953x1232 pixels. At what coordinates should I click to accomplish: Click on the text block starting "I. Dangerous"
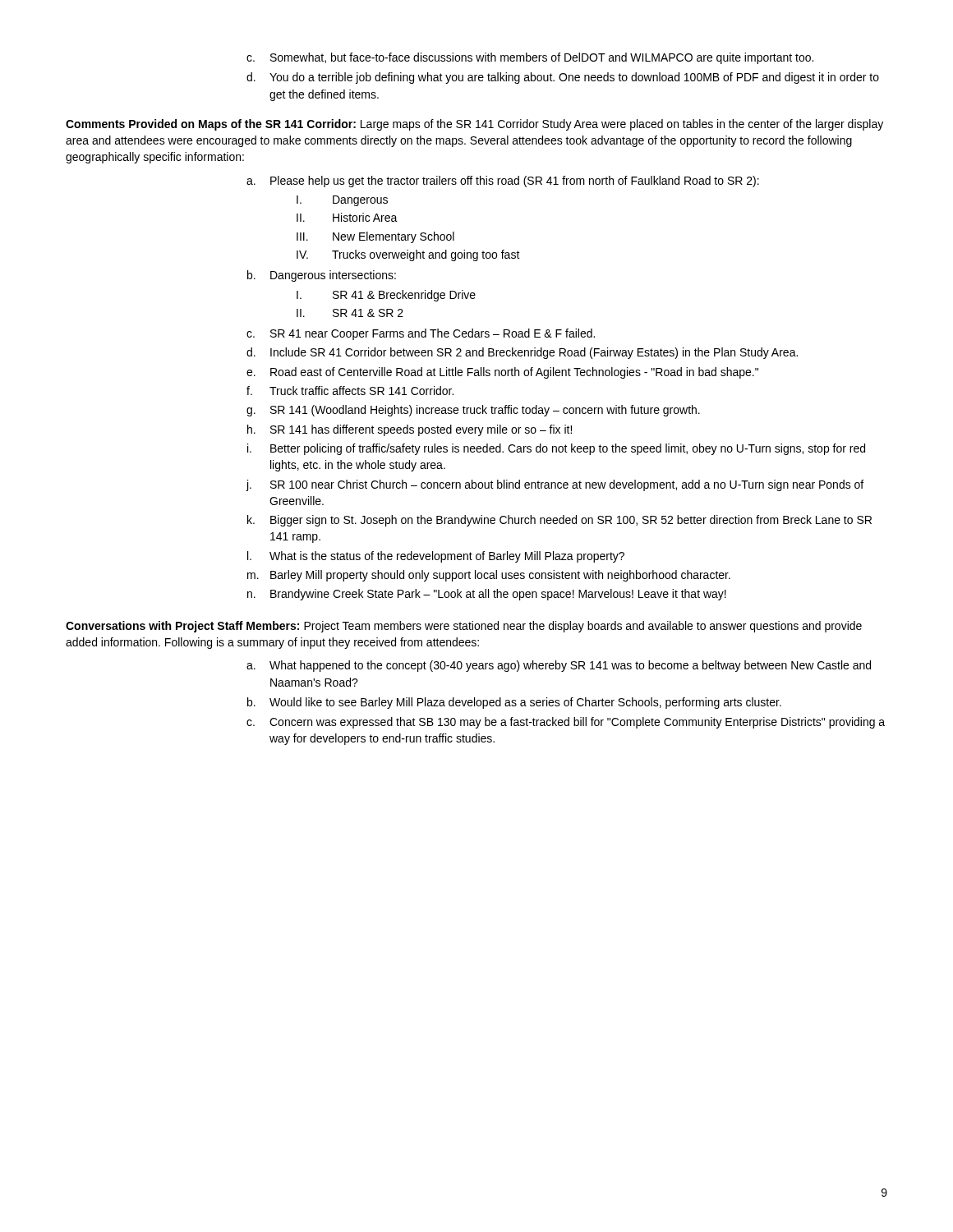coord(342,200)
